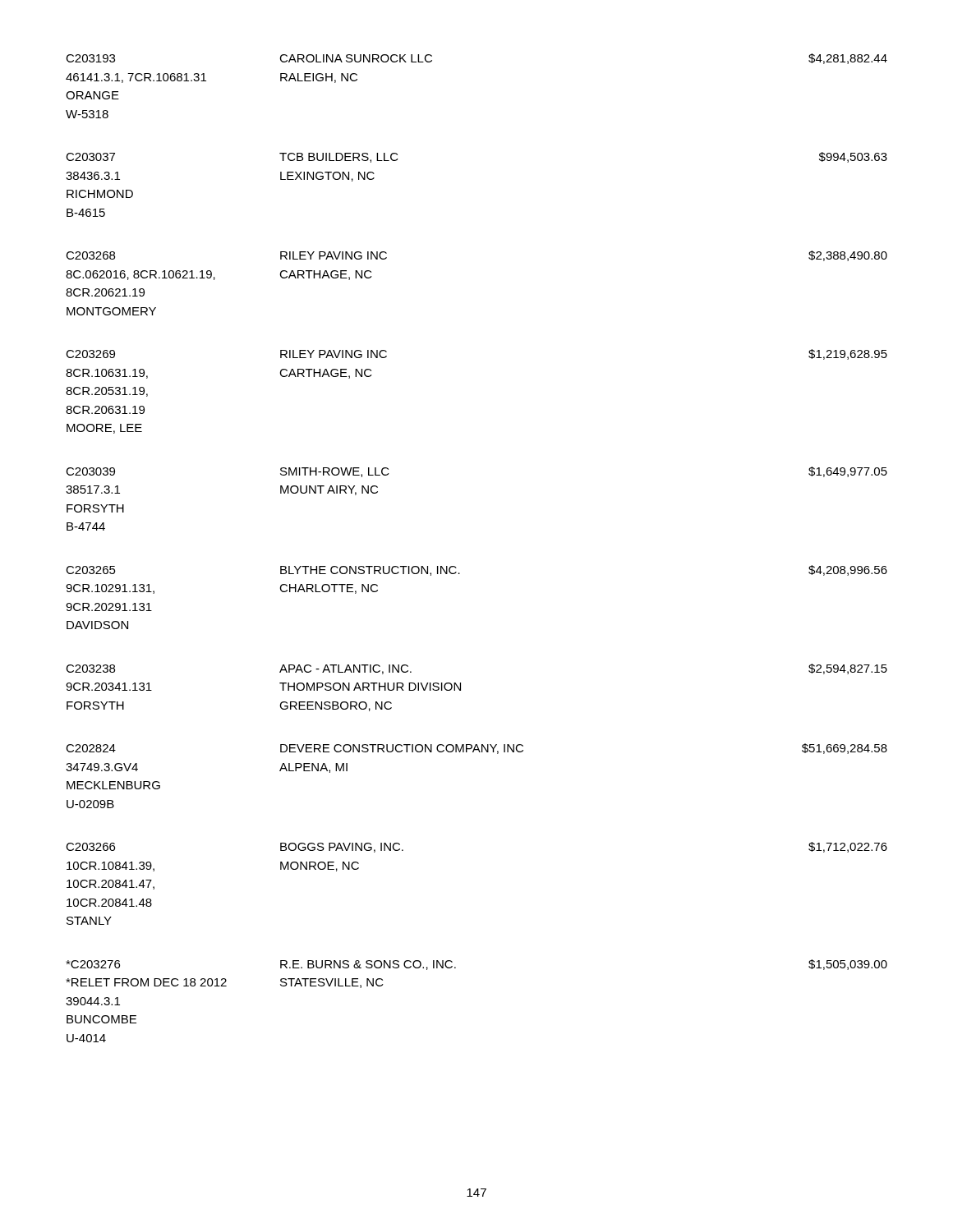Click on the list item with the text "C203266 10CR.10841.39, 10CR.20841.47, 10CR.20841.48 STANLY BOGGS PAVING, INC."
Screen dimensions: 1232x953
(x=92, y=847)
